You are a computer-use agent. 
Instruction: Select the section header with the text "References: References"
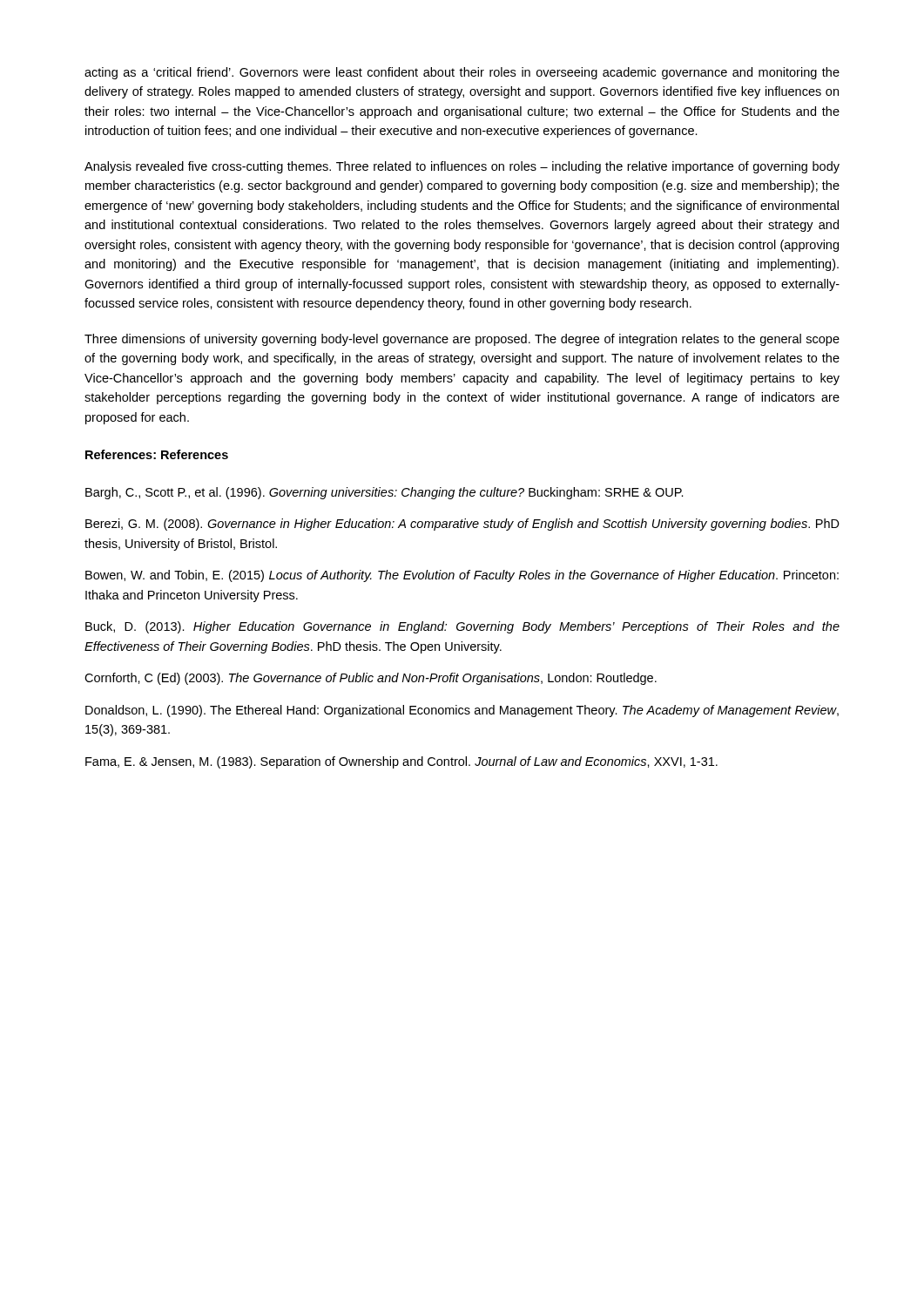[156, 455]
